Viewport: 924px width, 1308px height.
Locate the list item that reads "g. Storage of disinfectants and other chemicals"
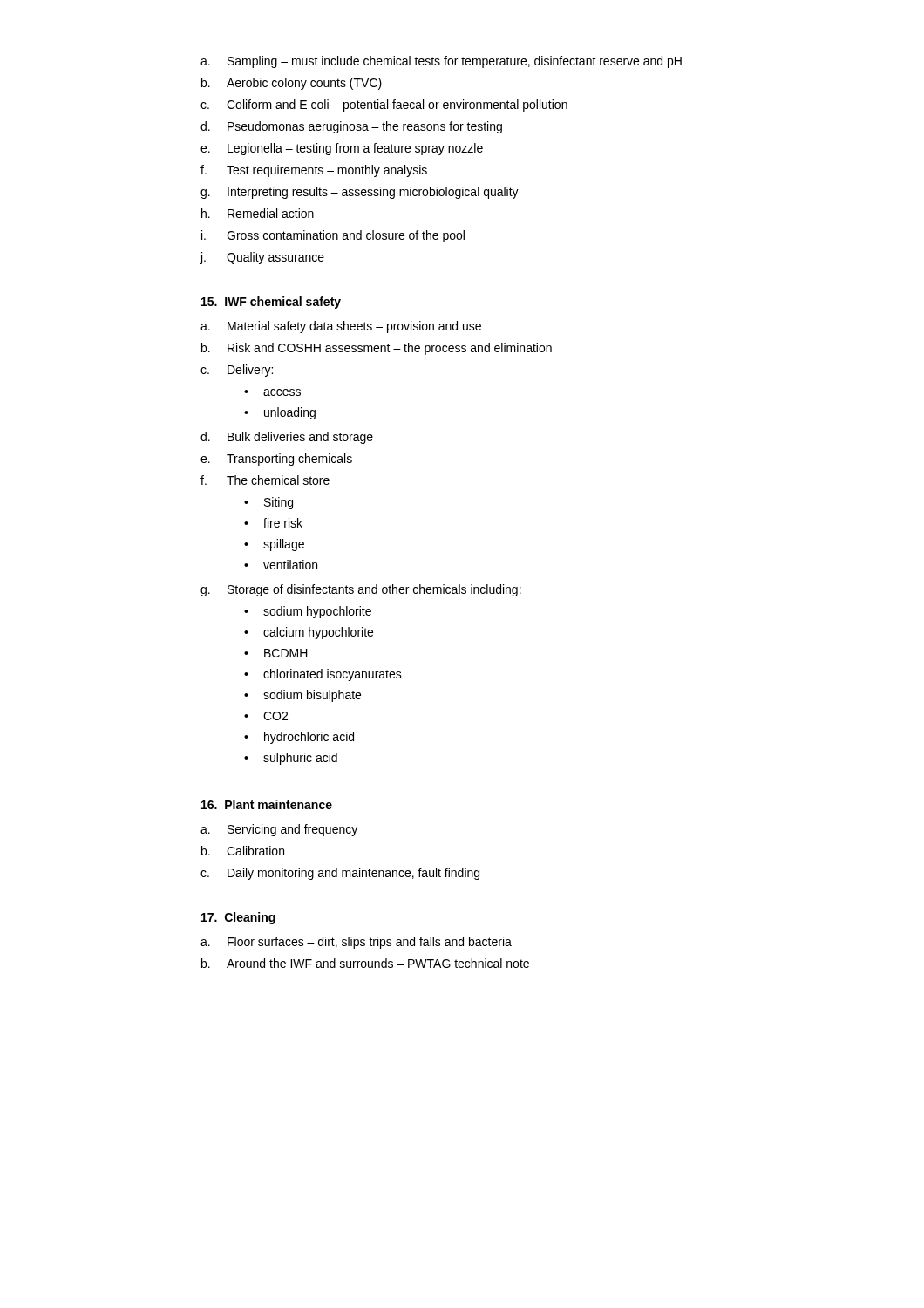pos(361,590)
